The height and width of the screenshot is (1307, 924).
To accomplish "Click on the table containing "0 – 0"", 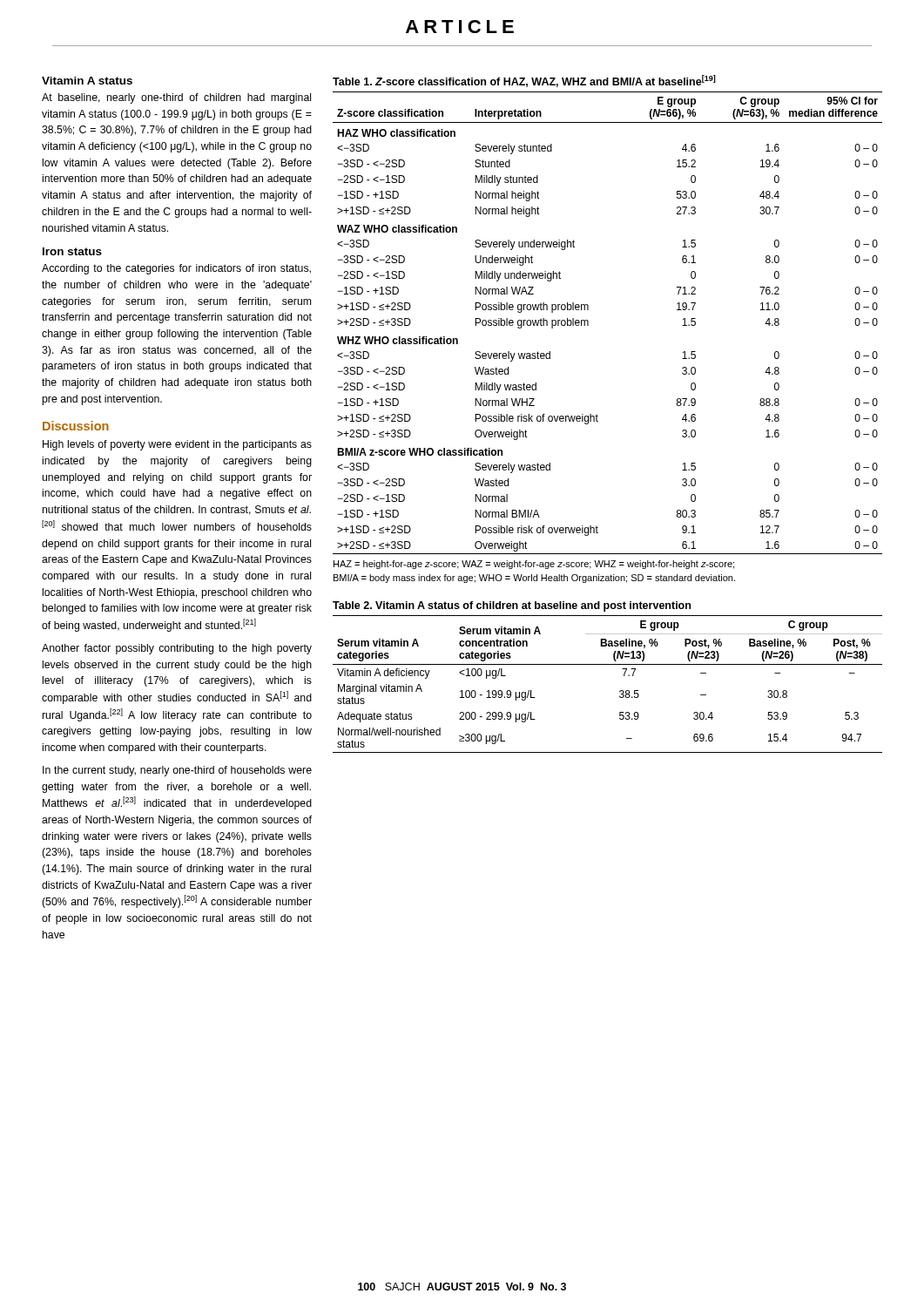I will (607, 323).
